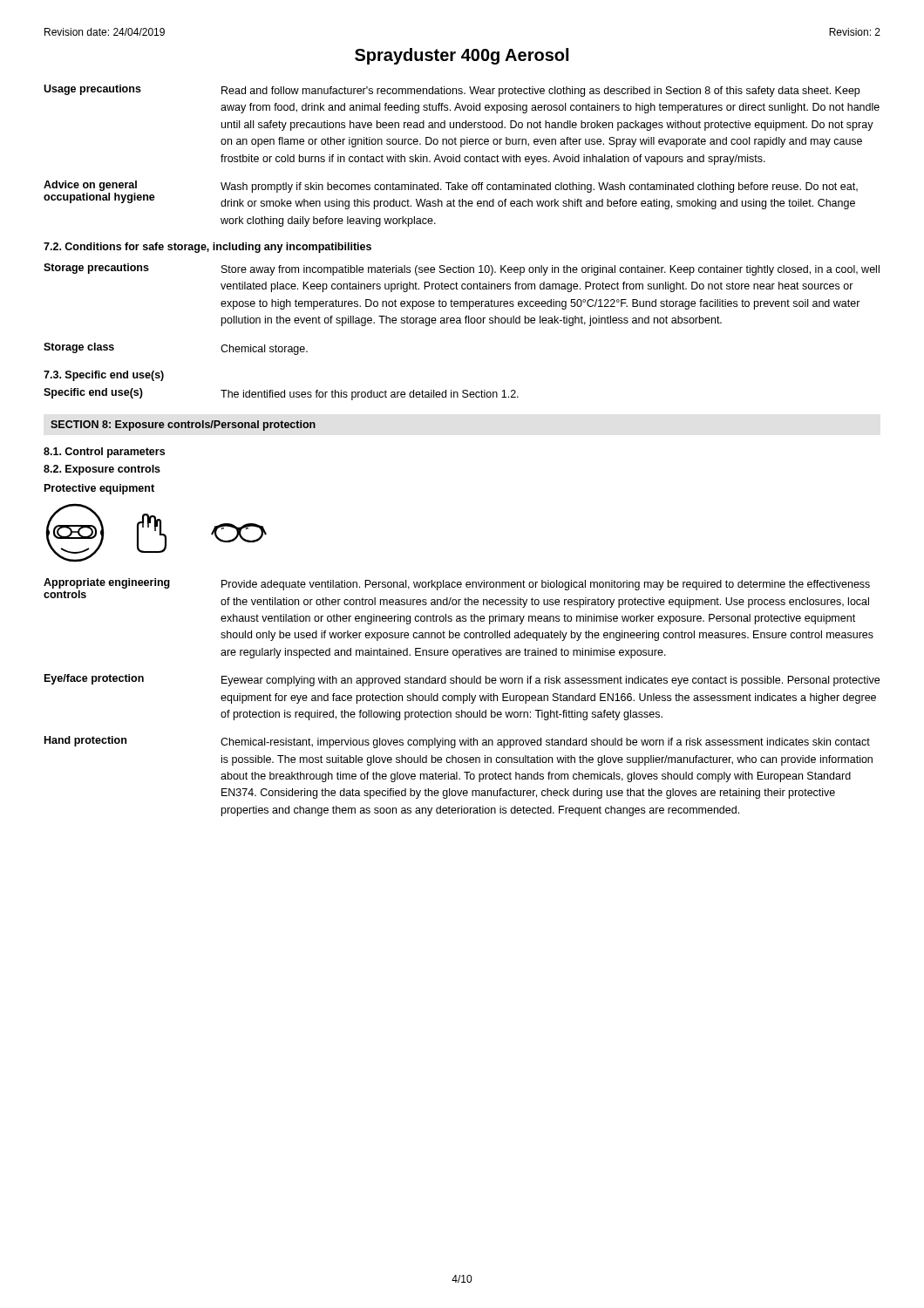
Task: Locate a illustration
Action: [x=462, y=533]
